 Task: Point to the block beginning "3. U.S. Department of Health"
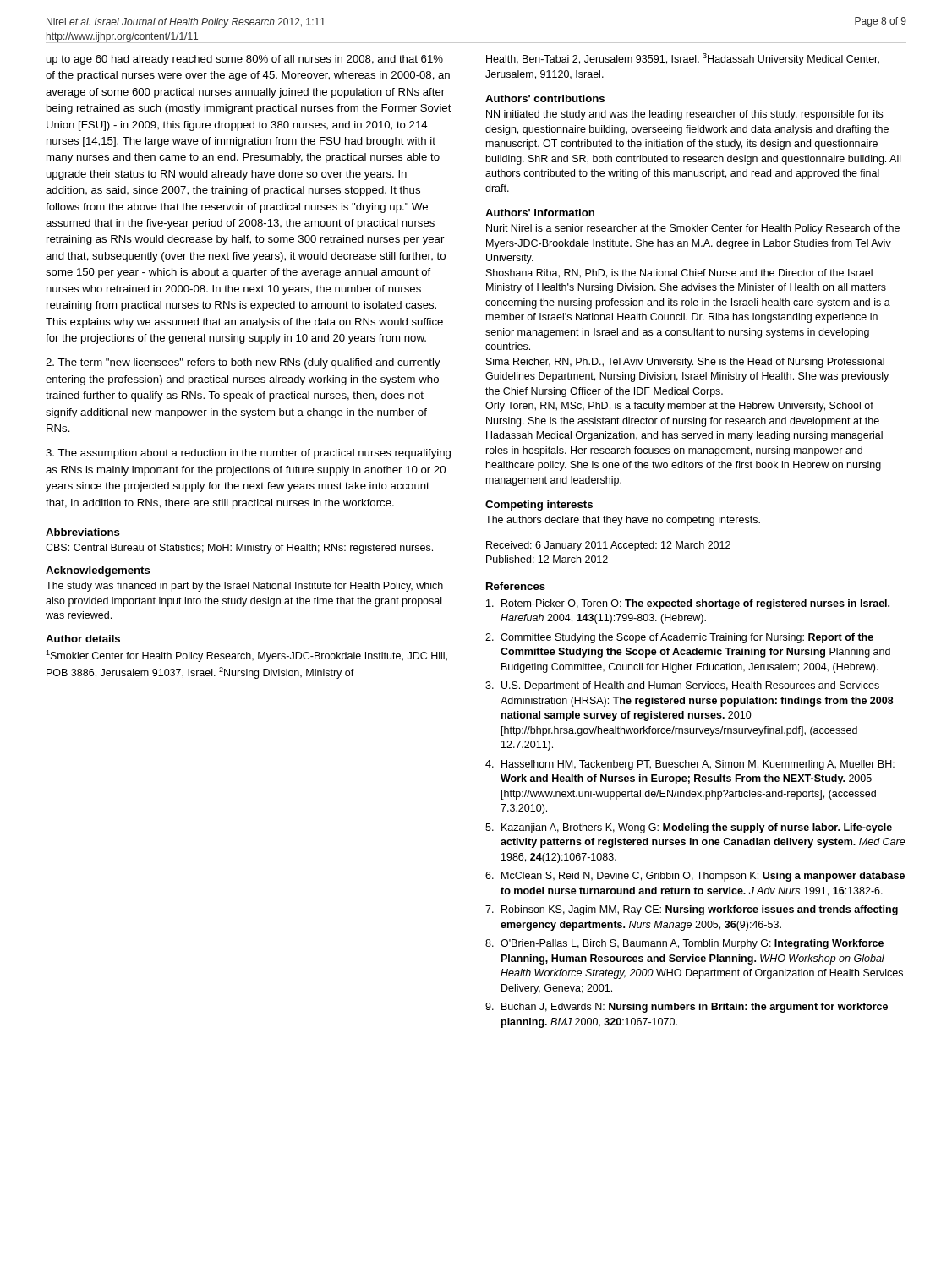(x=696, y=716)
